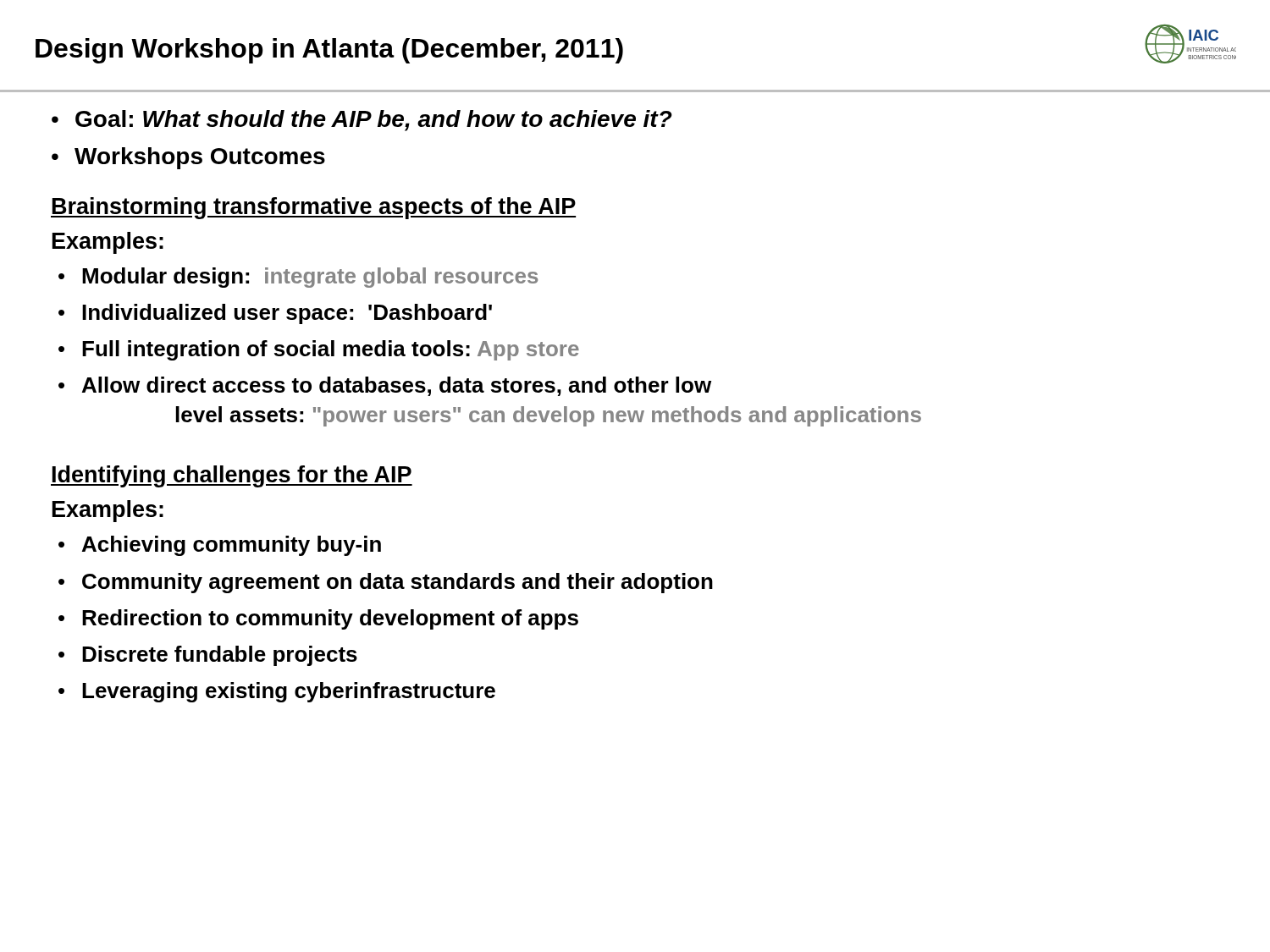1270x952 pixels.
Task: Click on the list item containing "Community agreement on data"
Action: pos(397,581)
